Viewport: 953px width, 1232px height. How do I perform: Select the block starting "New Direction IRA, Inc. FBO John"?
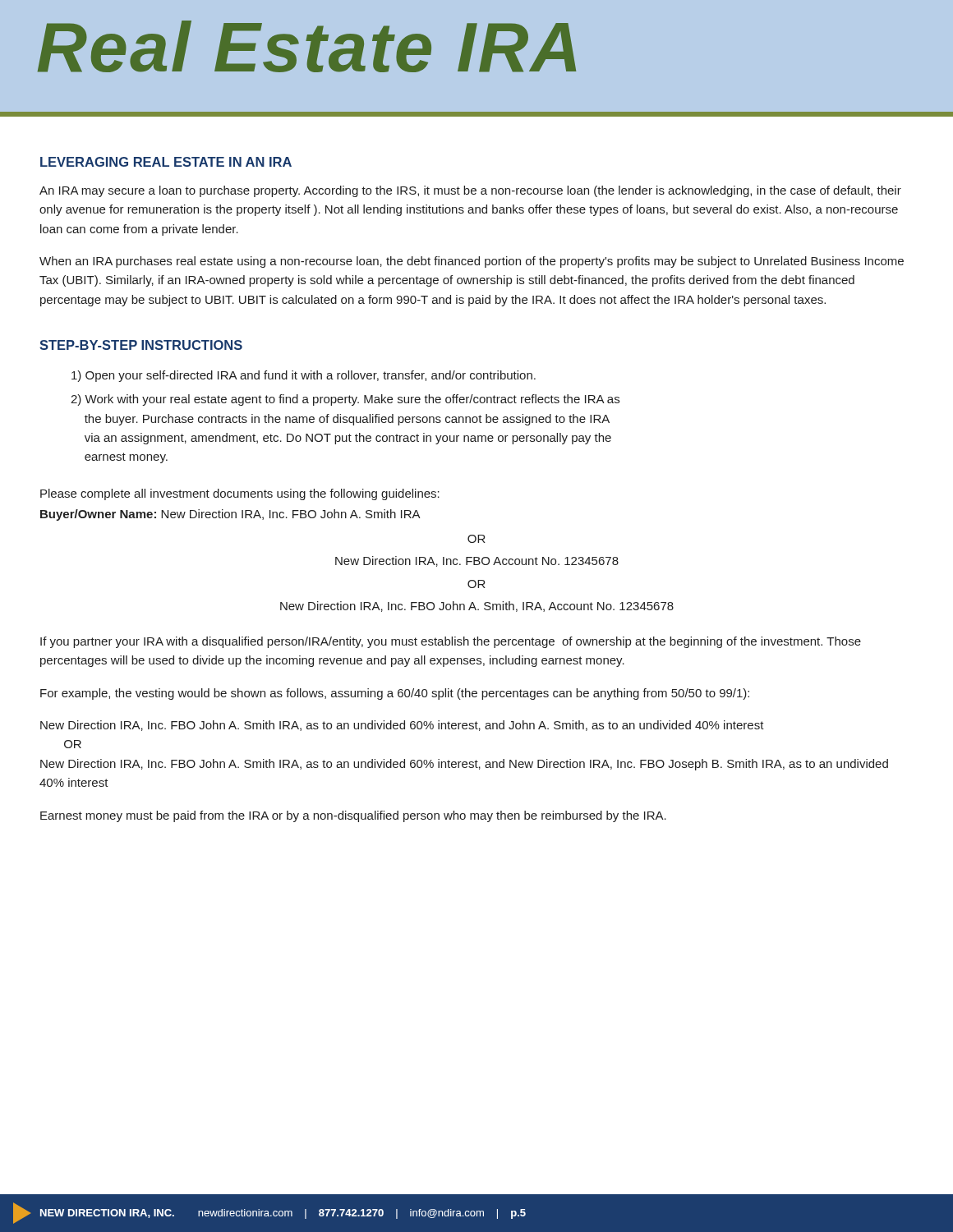click(464, 754)
